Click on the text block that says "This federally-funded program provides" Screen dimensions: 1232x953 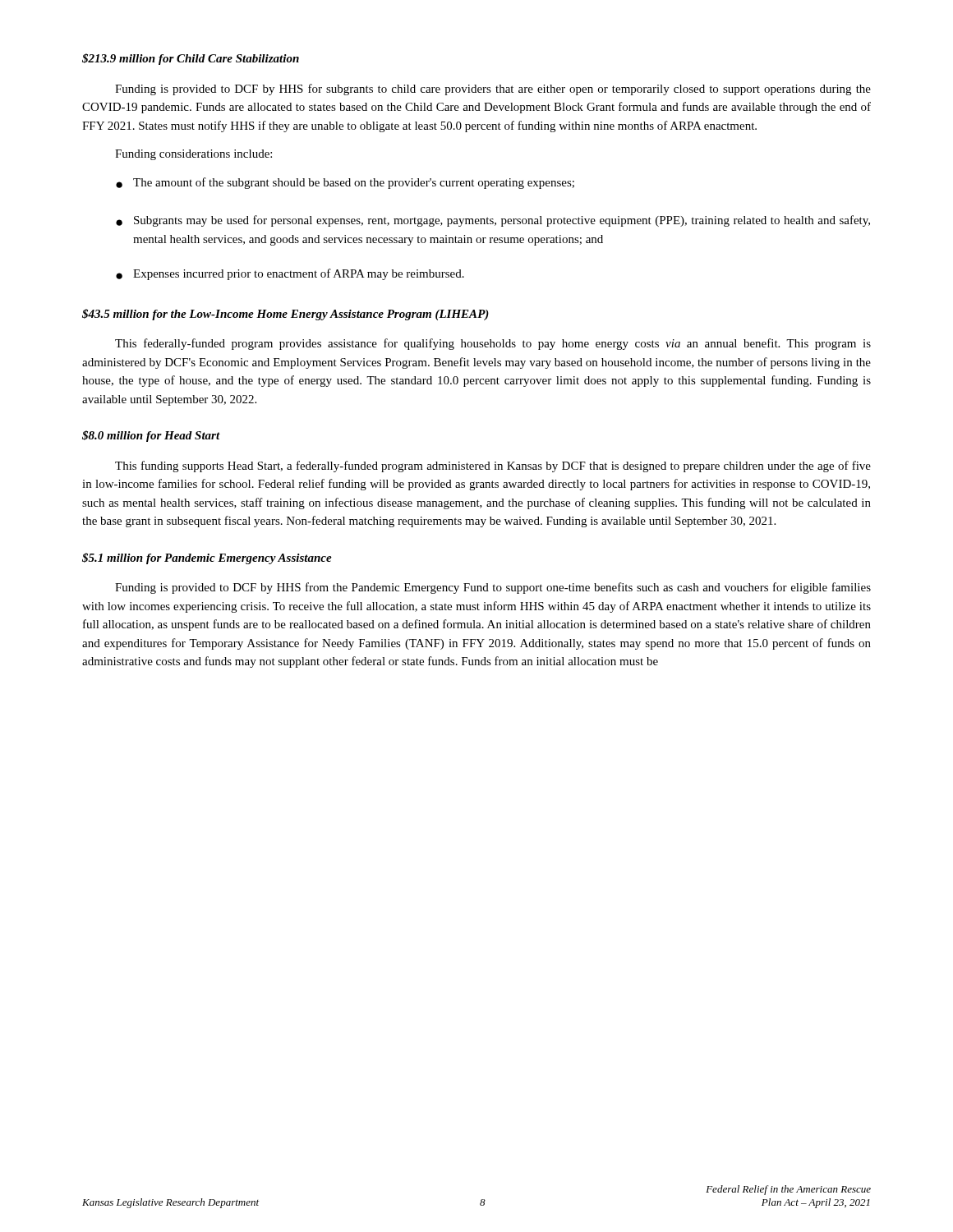[476, 371]
